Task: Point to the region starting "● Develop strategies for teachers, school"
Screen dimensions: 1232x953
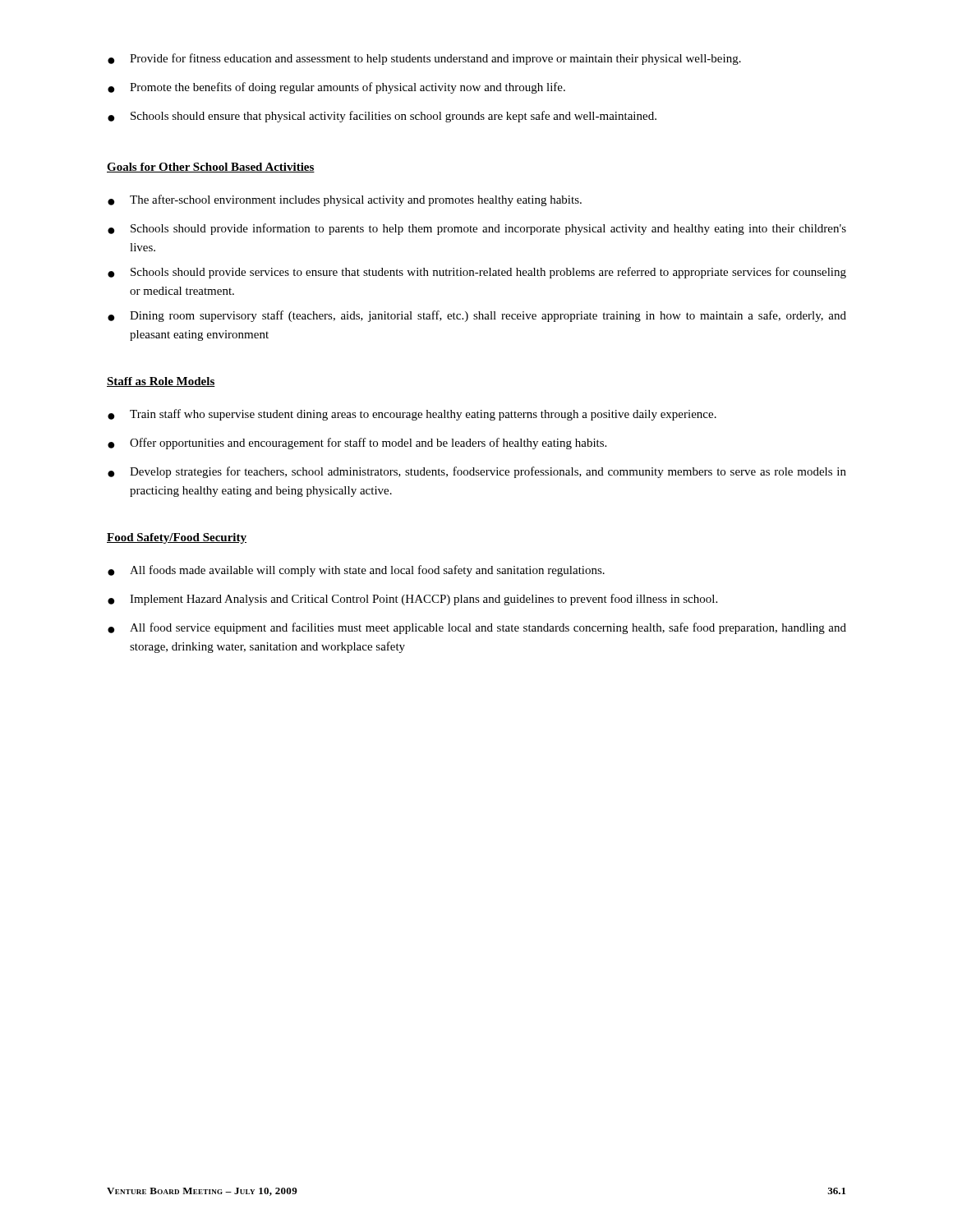Action: pos(476,481)
